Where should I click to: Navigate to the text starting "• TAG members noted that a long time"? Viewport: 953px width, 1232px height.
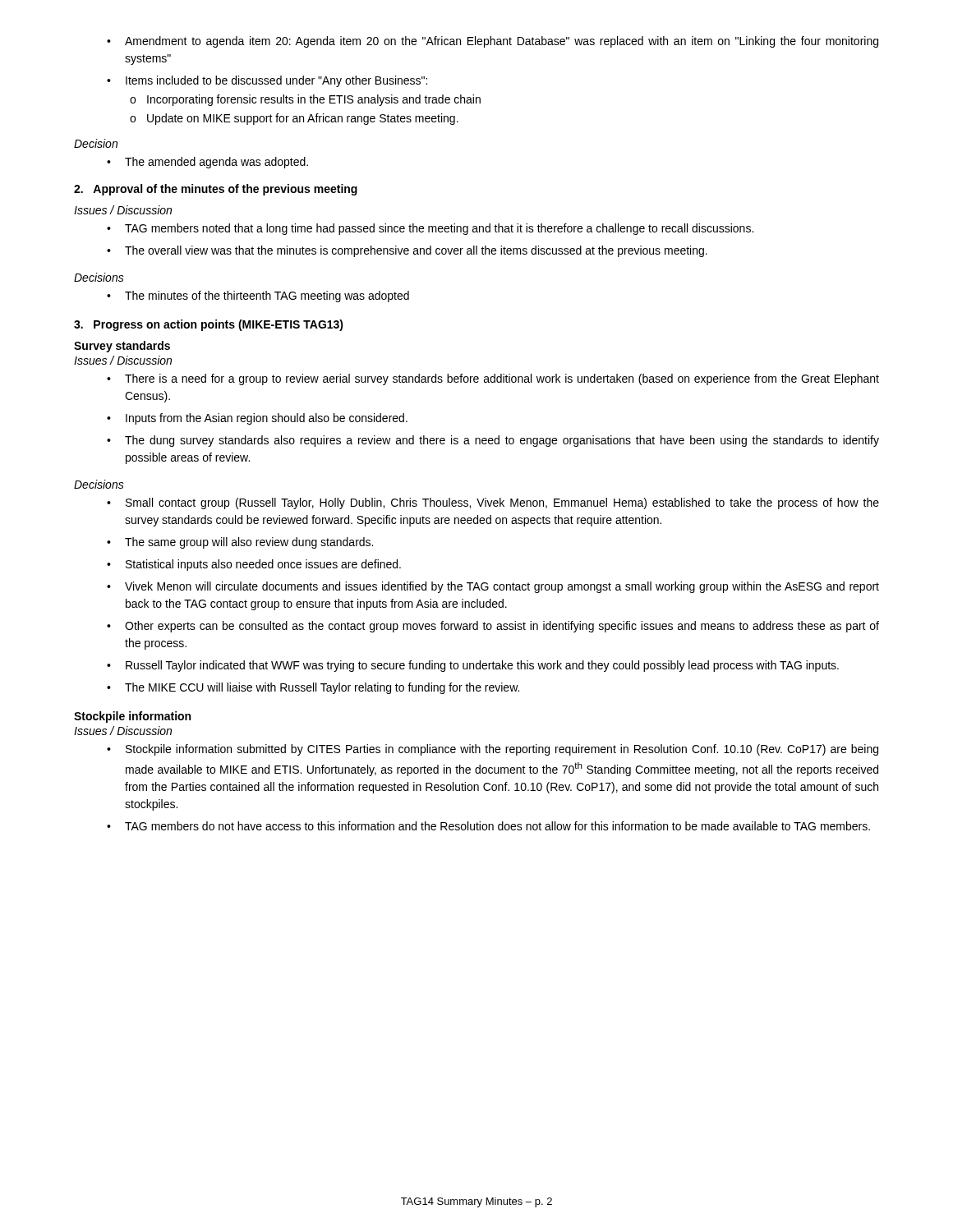(431, 229)
